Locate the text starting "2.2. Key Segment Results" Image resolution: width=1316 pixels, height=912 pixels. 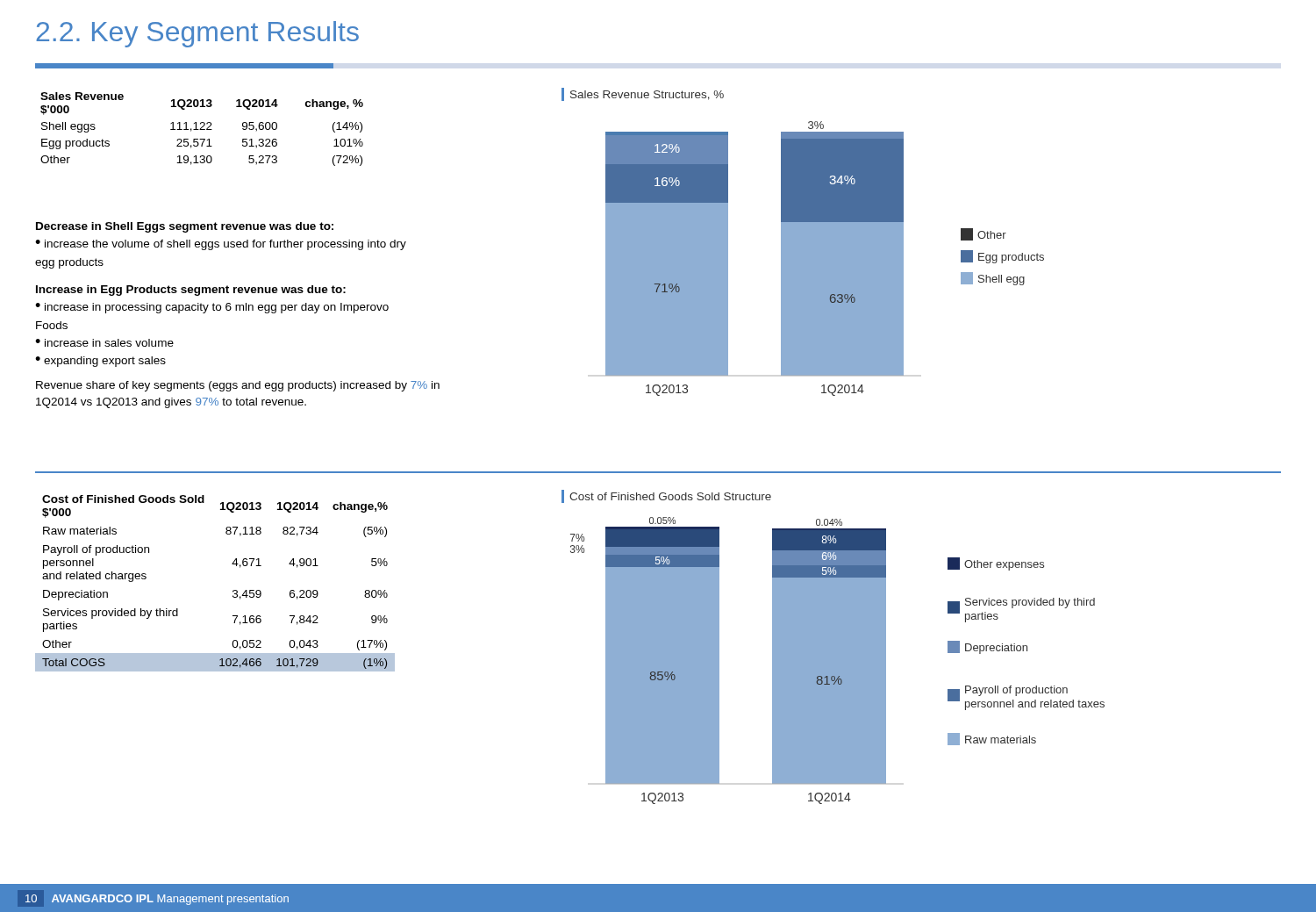click(x=197, y=32)
